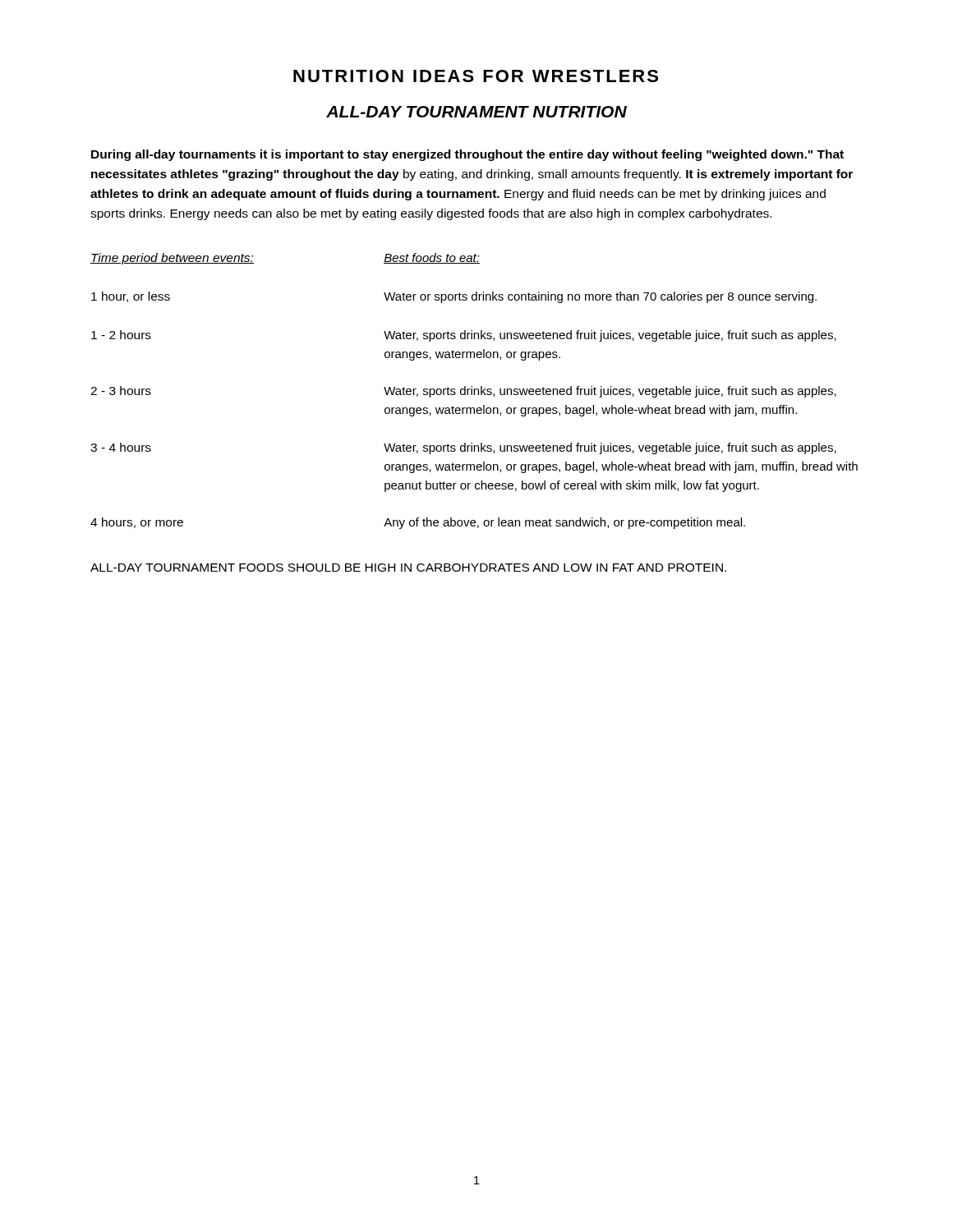This screenshot has height=1232, width=953.
Task: Locate the block of text that opens with "ALL-DAY TOURNAMENT FOODS SHOULD BE"
Action: 409,567
